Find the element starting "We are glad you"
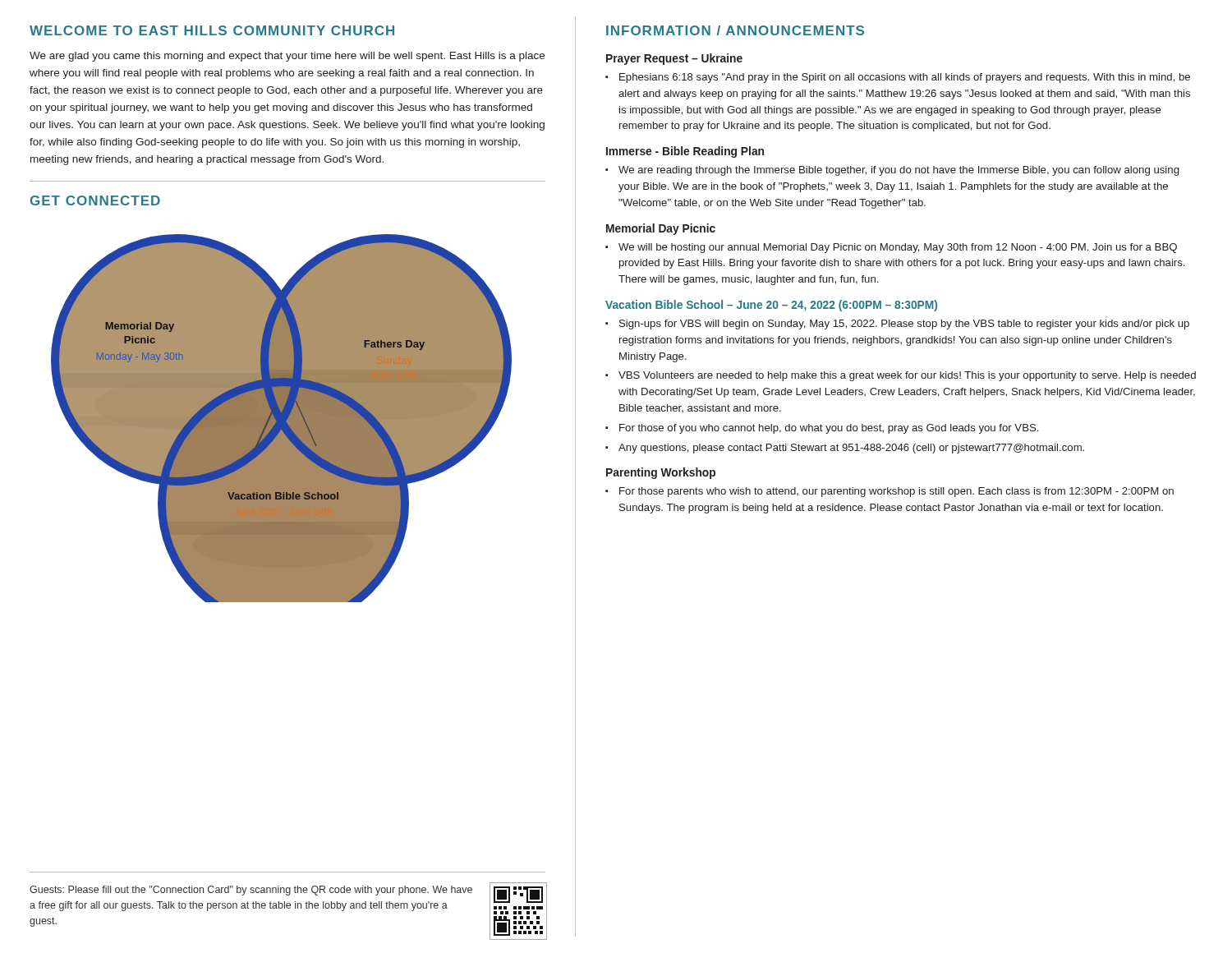 coord(287,108)
